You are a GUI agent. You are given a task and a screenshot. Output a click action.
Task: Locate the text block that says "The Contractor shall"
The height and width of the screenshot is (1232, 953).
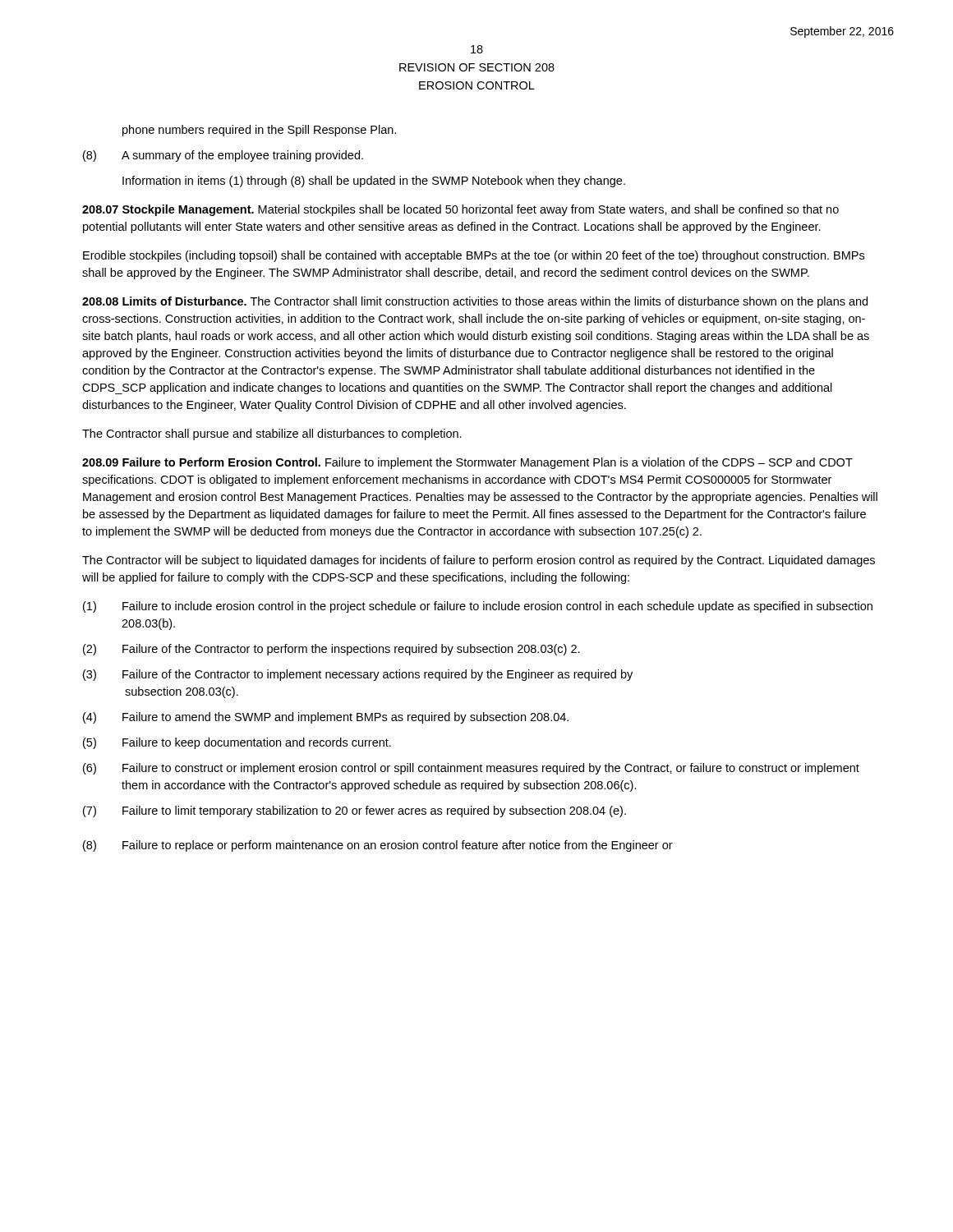272,434
